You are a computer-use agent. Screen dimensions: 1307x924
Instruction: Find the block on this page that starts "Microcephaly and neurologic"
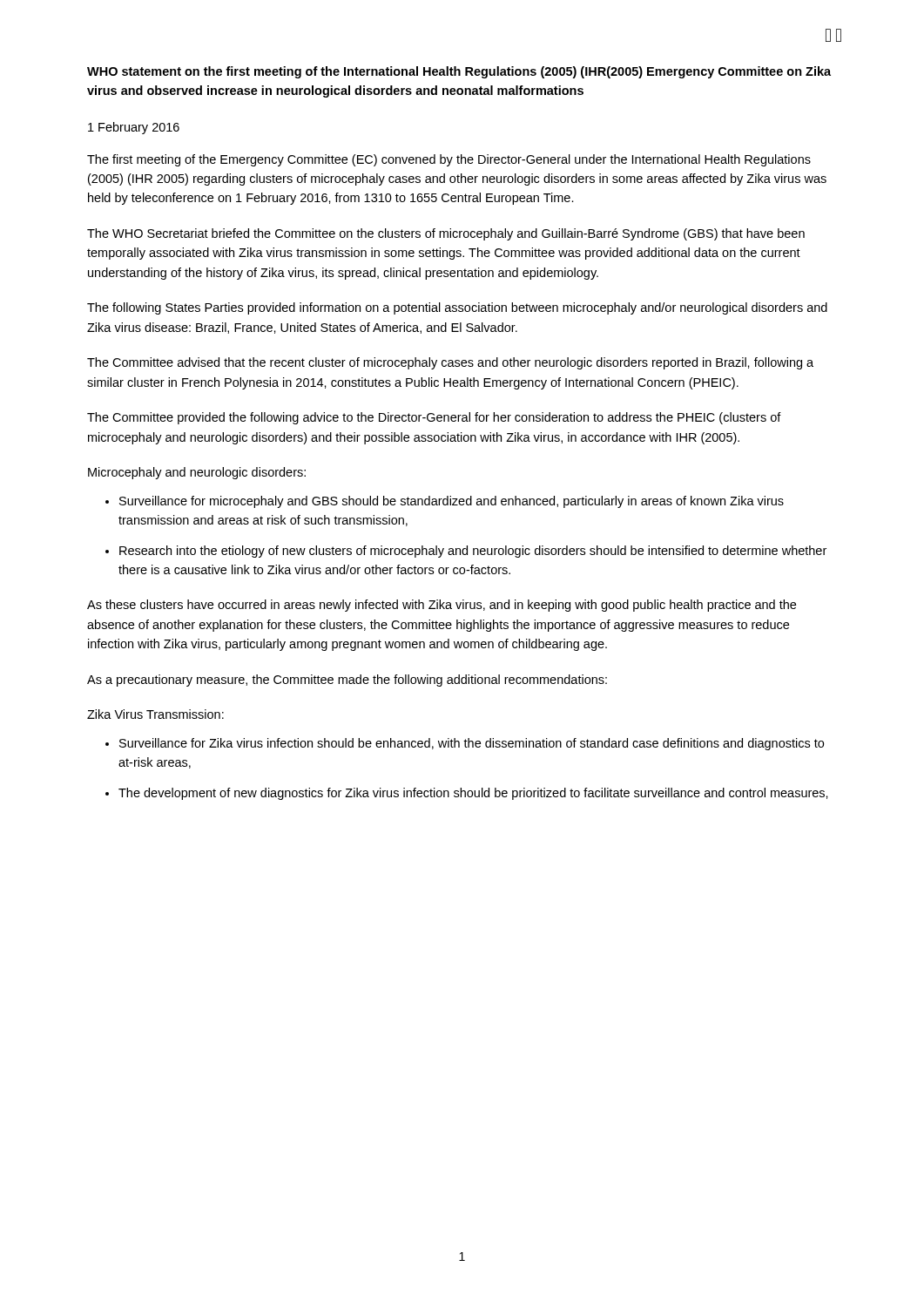197,472
